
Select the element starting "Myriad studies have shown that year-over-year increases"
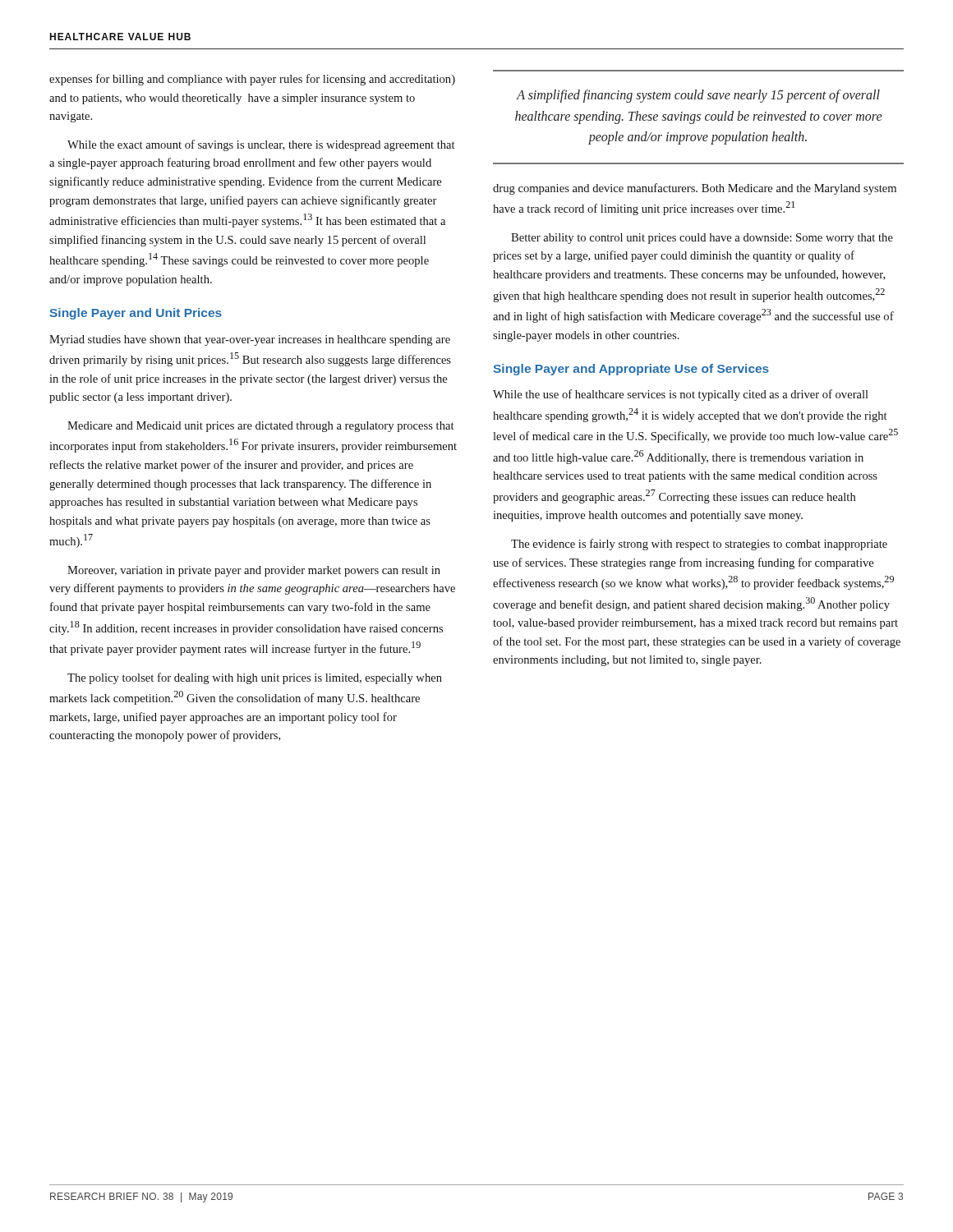coord(255,368)
